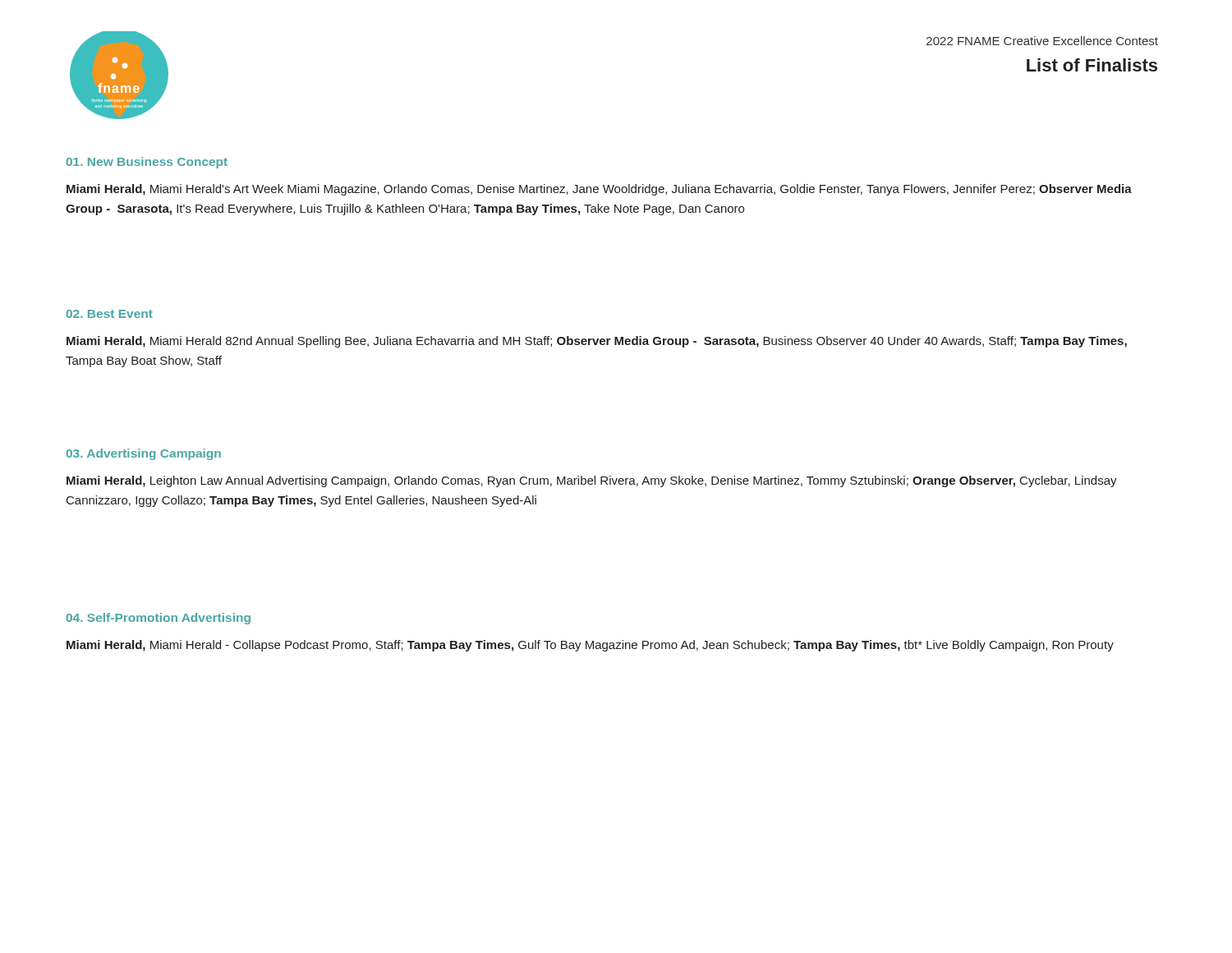Find the element starting "01. New Business"
This screenshot has width=1232, height=953.
147,161
